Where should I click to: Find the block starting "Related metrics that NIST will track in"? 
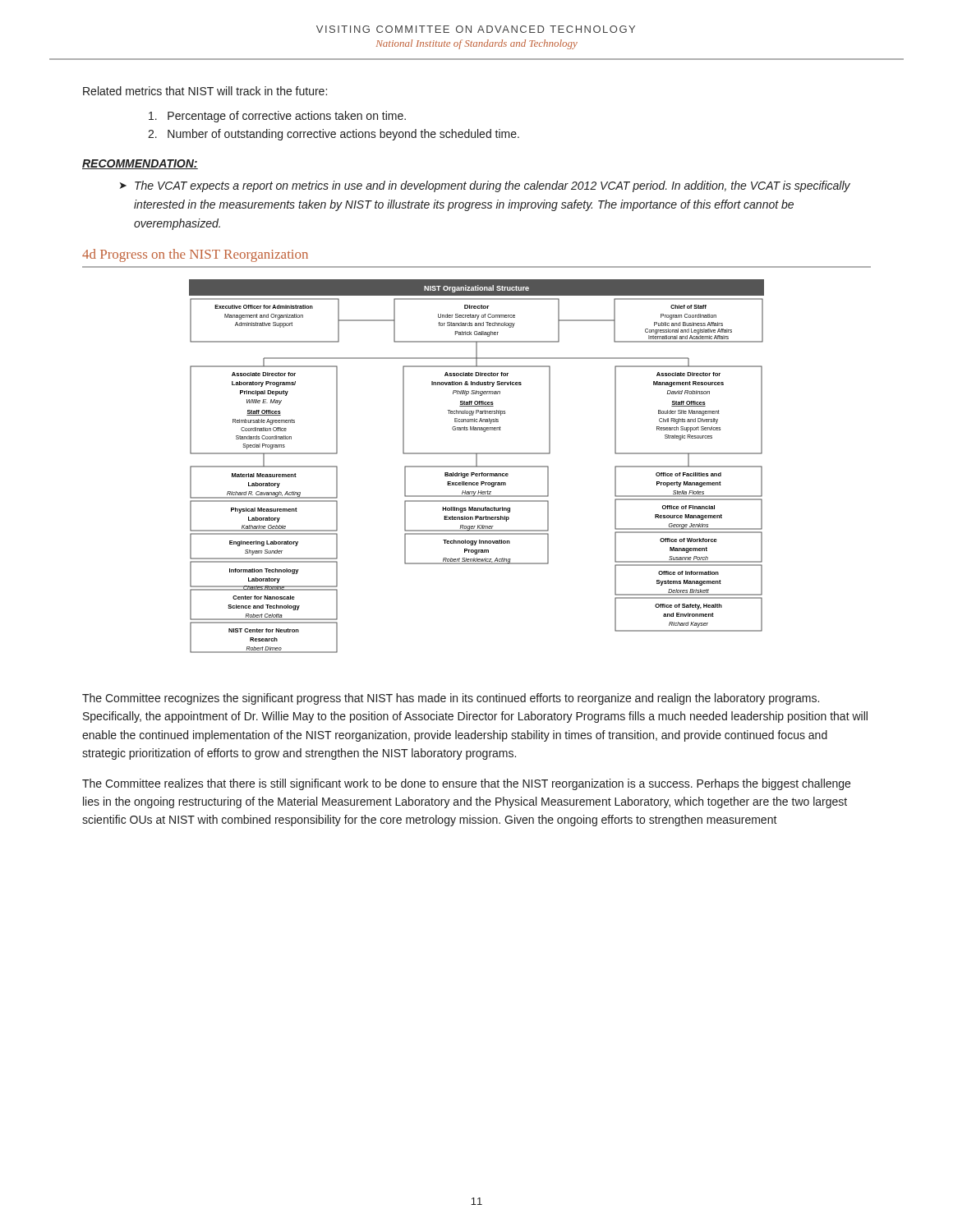coord(205,91)
